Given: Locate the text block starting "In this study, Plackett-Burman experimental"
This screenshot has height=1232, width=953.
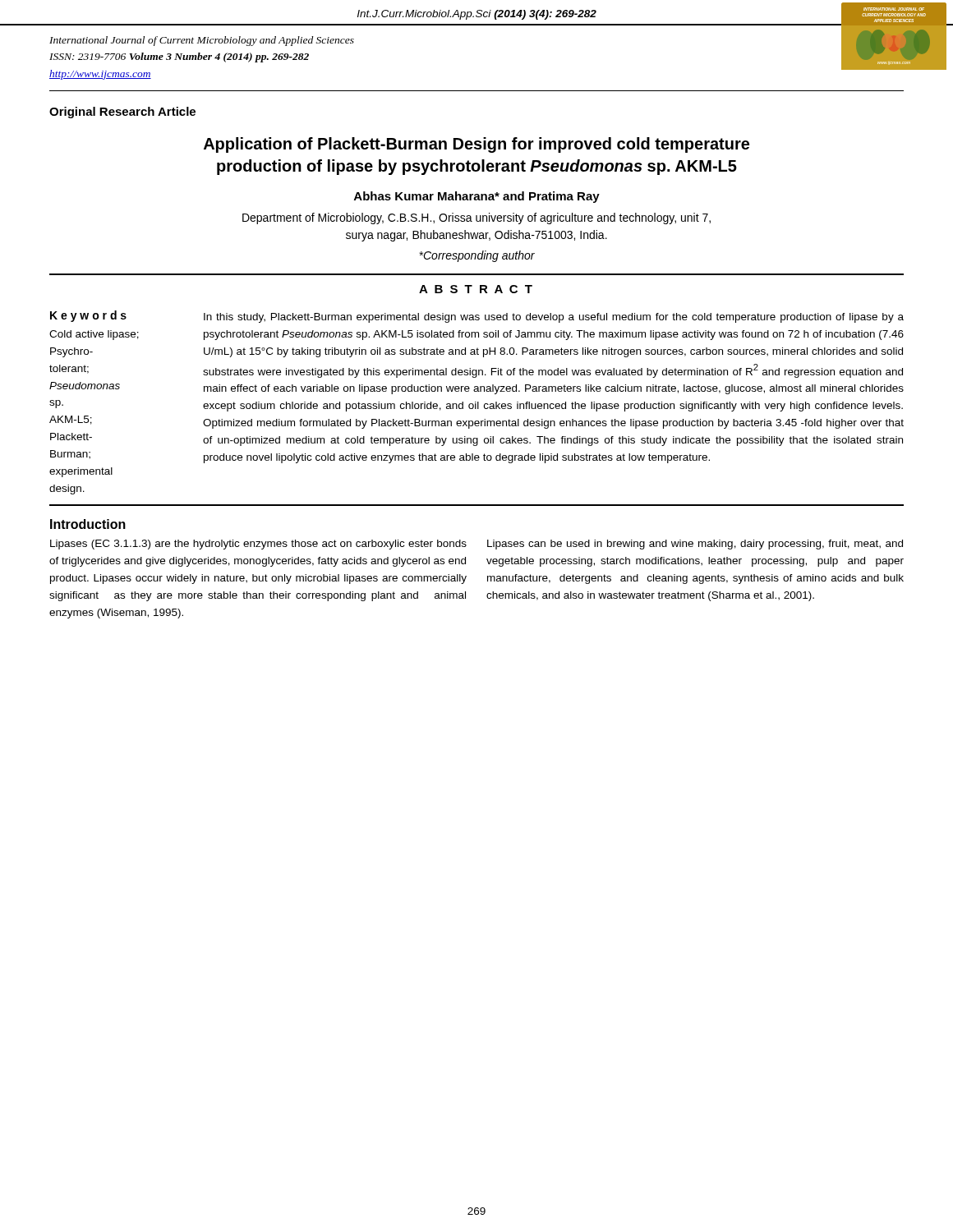Looking at the screenshot, I should (553, 387).
